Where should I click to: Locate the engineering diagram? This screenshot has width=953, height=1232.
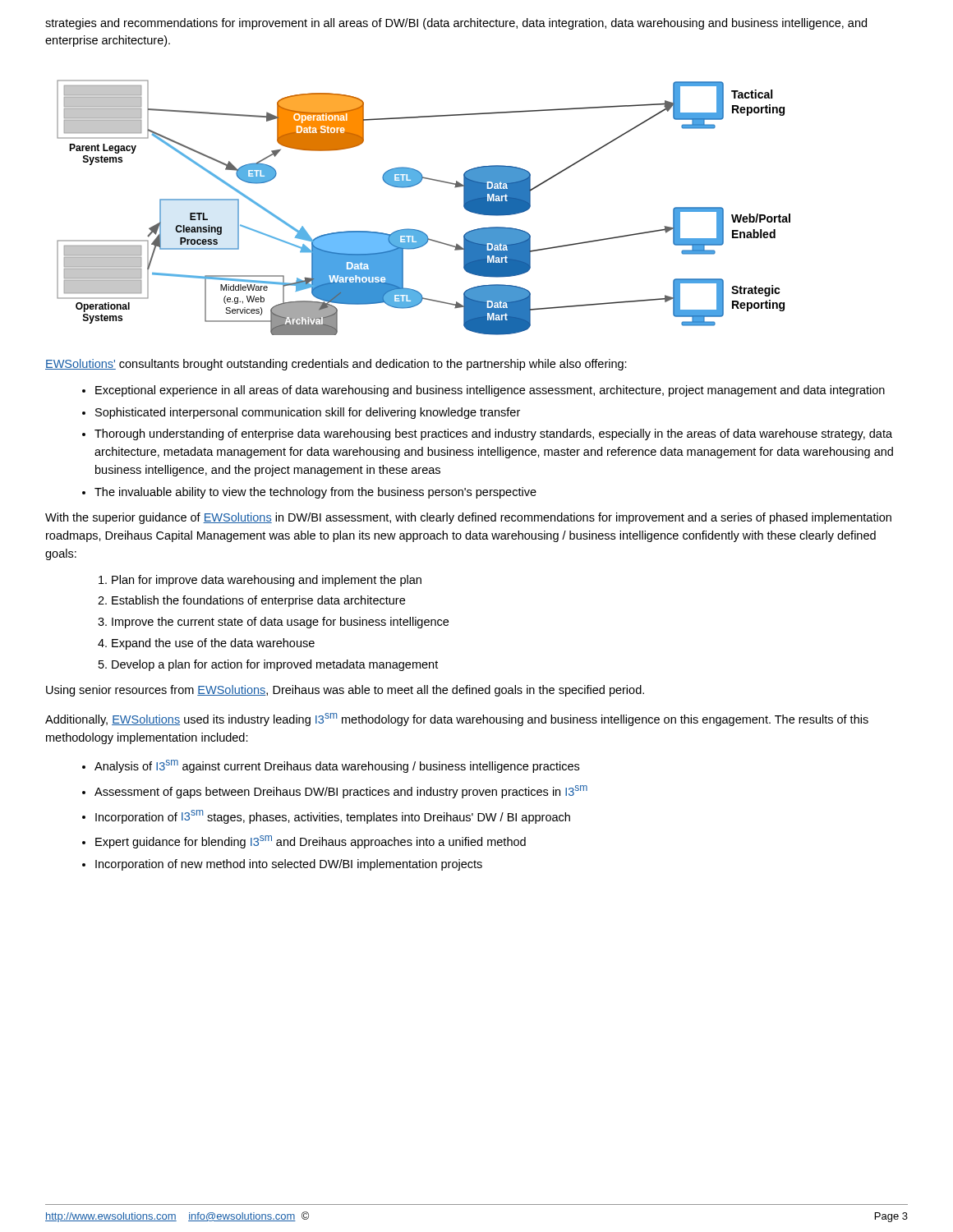(x=476, y=201)
